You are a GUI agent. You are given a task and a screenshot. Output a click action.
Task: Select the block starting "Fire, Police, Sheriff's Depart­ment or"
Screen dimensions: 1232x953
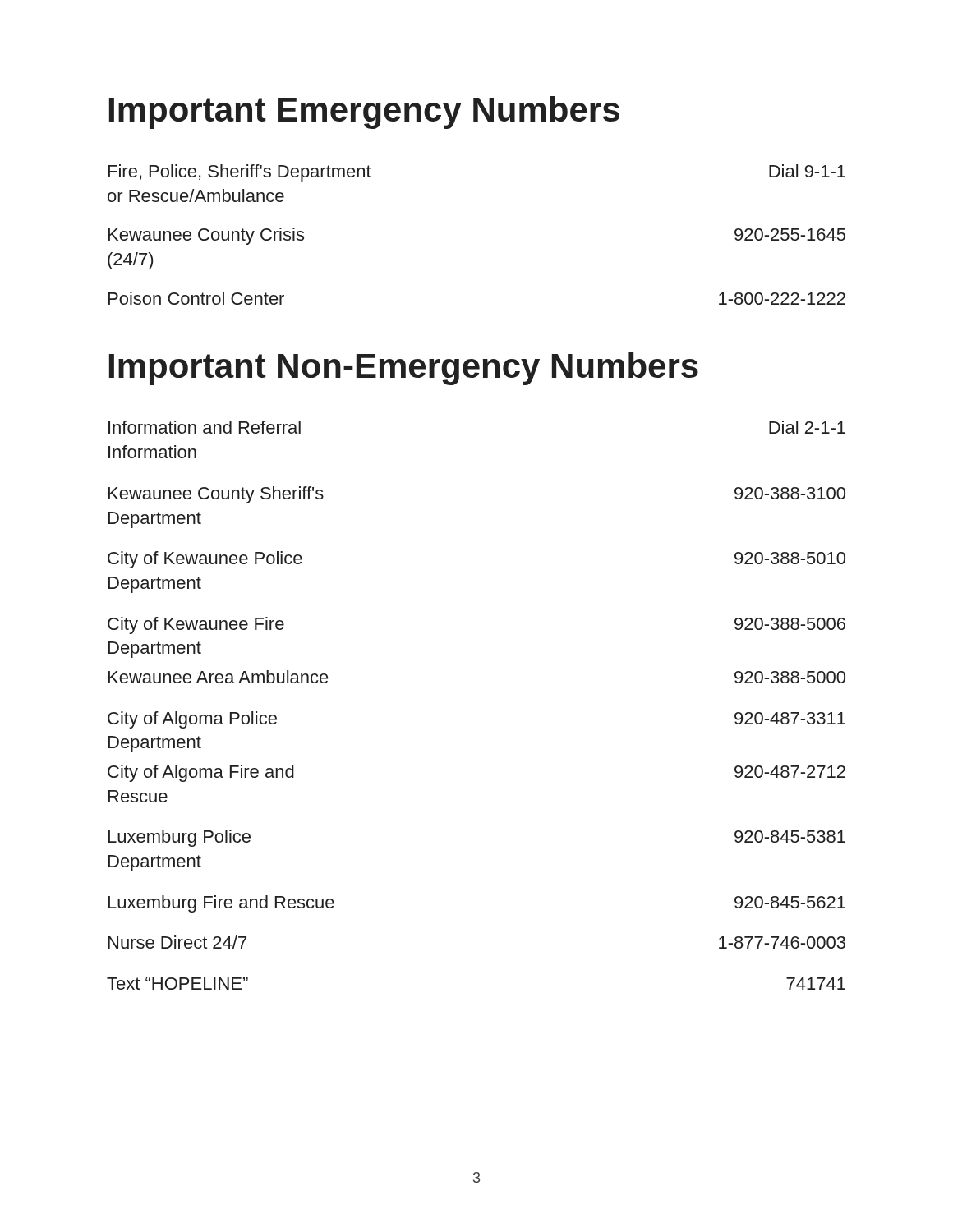(x=242, y=173)
